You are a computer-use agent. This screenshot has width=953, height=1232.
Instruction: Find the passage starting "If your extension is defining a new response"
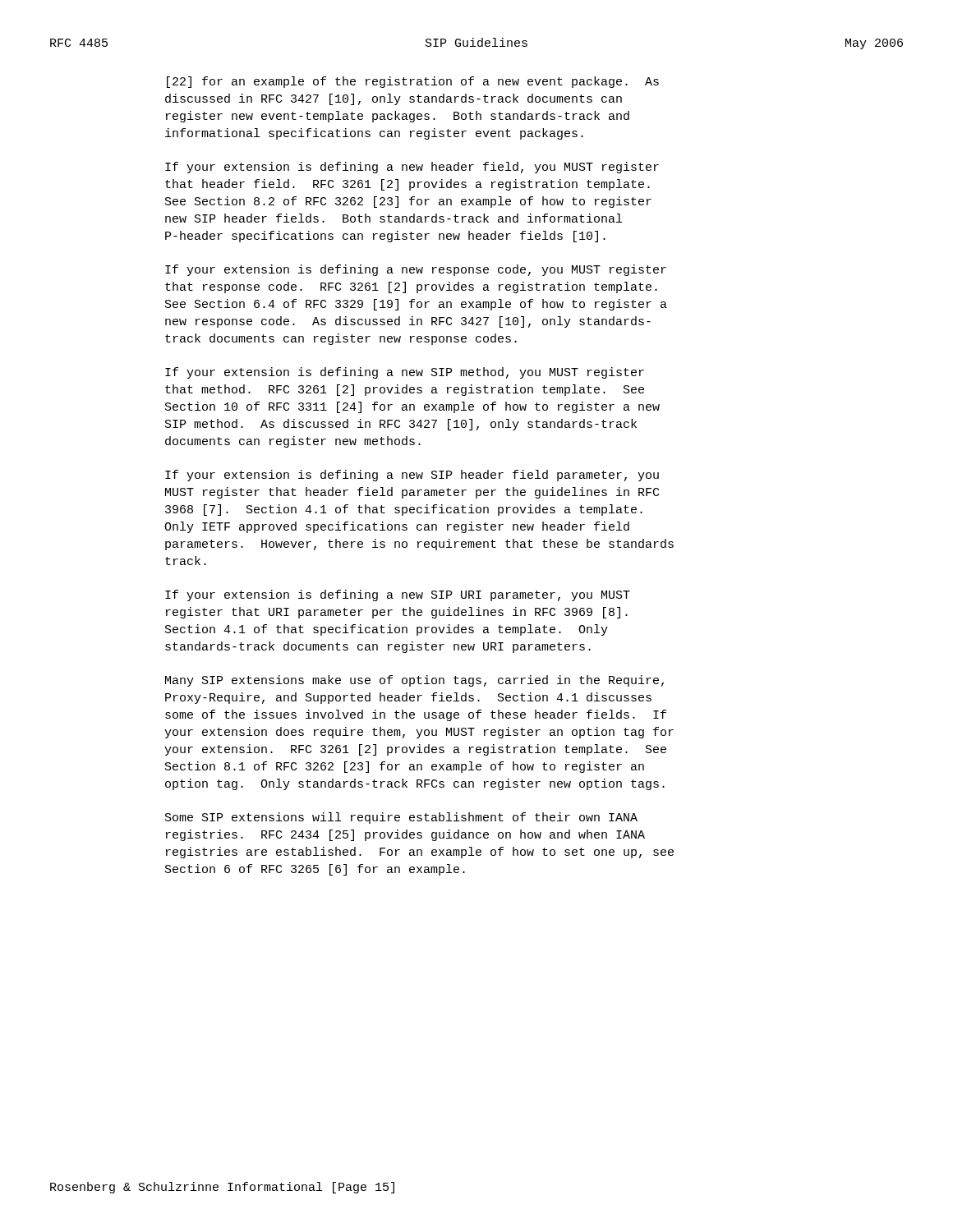(x=416, y=305)
